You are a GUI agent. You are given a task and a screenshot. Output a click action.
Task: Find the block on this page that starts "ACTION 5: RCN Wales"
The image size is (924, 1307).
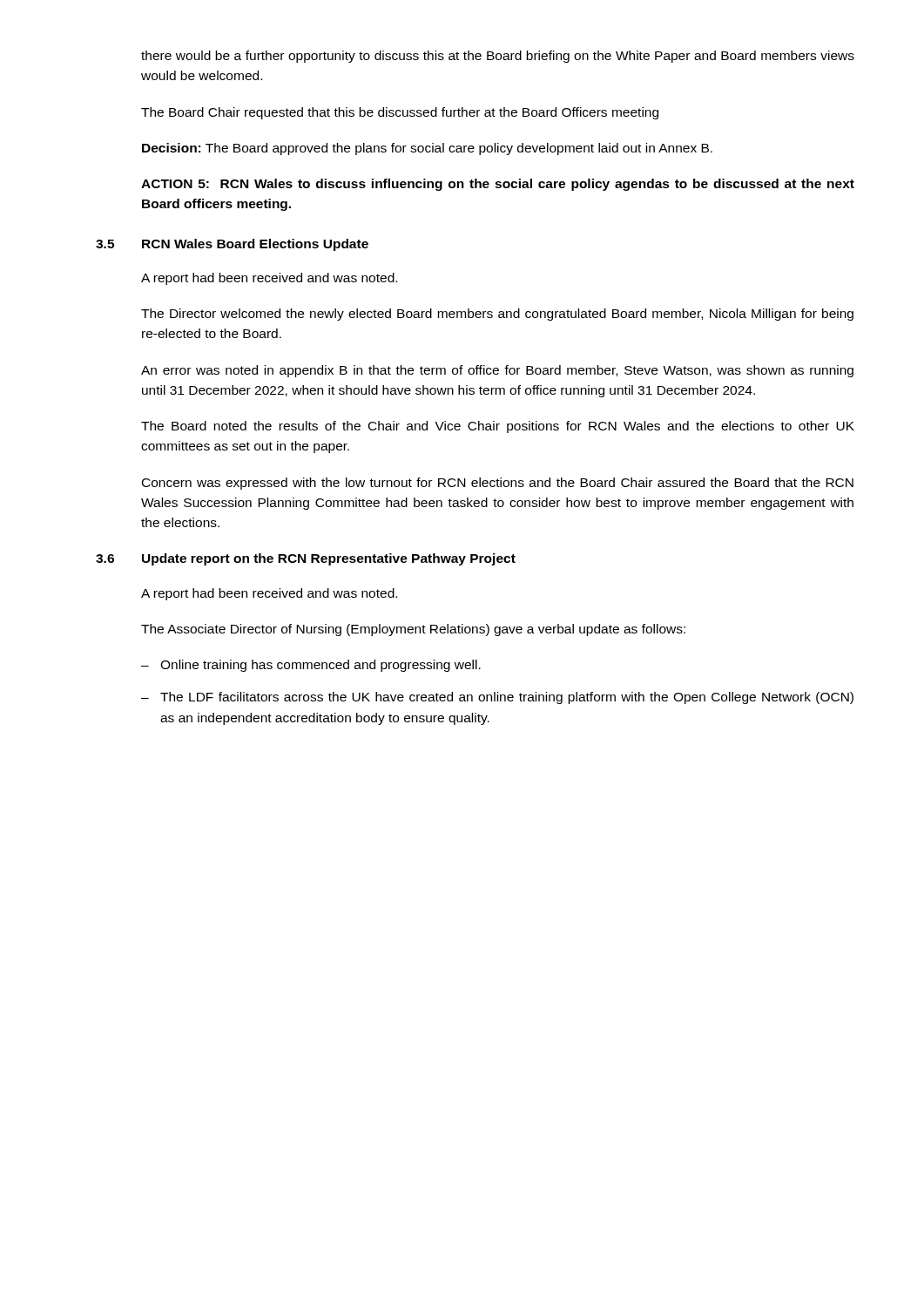pos(498,194)
